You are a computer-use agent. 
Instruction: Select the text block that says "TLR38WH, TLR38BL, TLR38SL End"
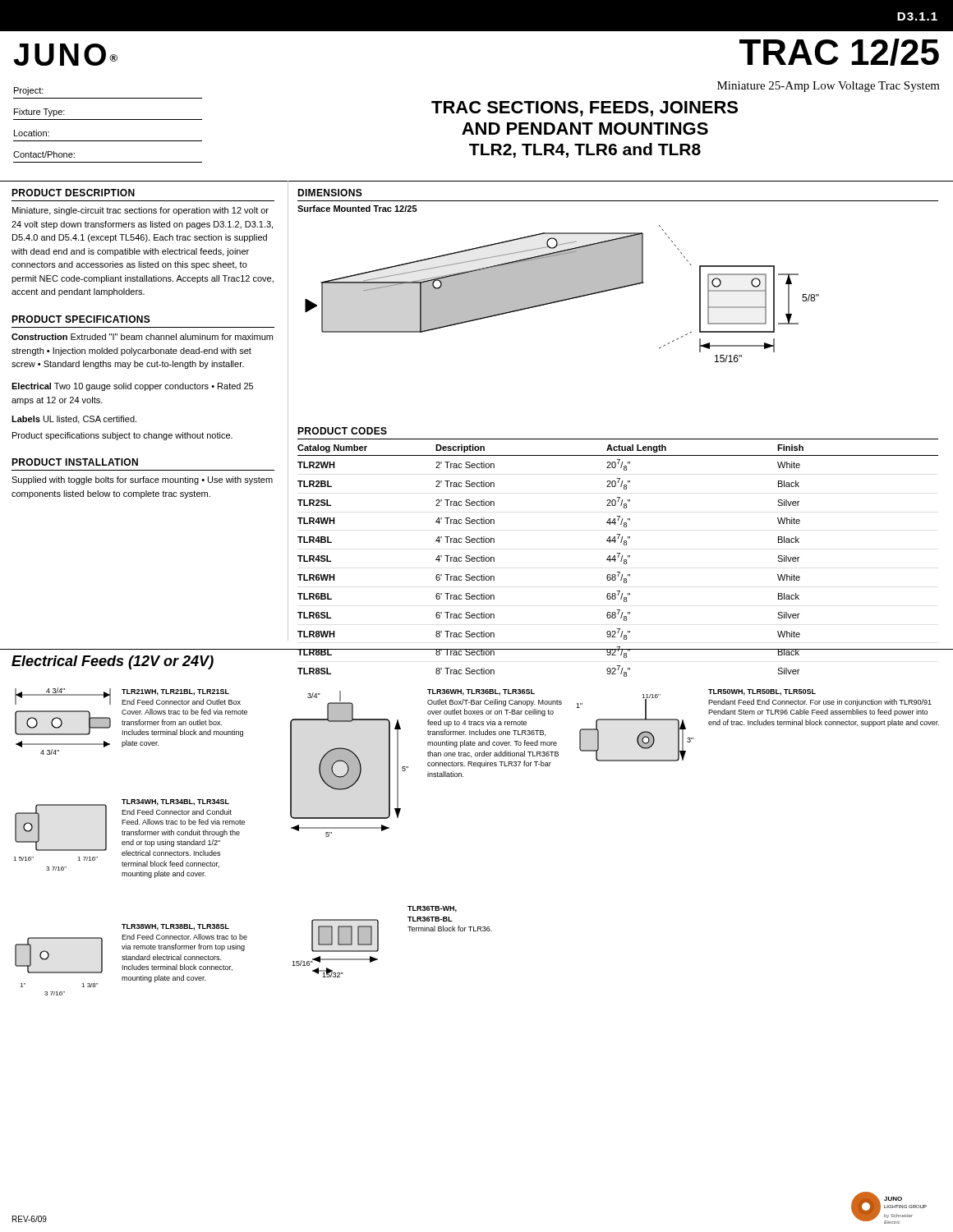185,952
